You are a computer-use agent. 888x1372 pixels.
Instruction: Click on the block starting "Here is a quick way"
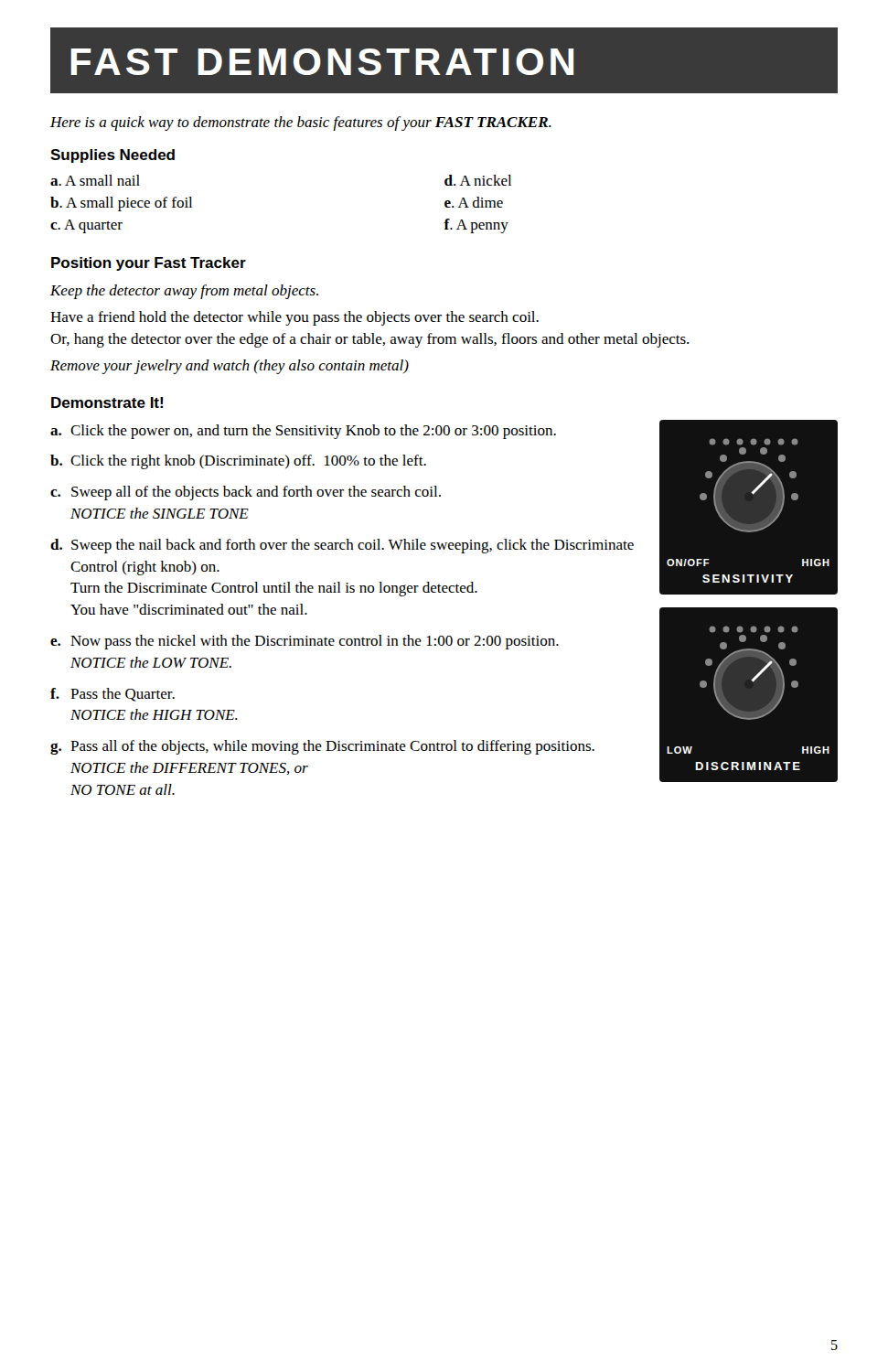click(301, 122)
